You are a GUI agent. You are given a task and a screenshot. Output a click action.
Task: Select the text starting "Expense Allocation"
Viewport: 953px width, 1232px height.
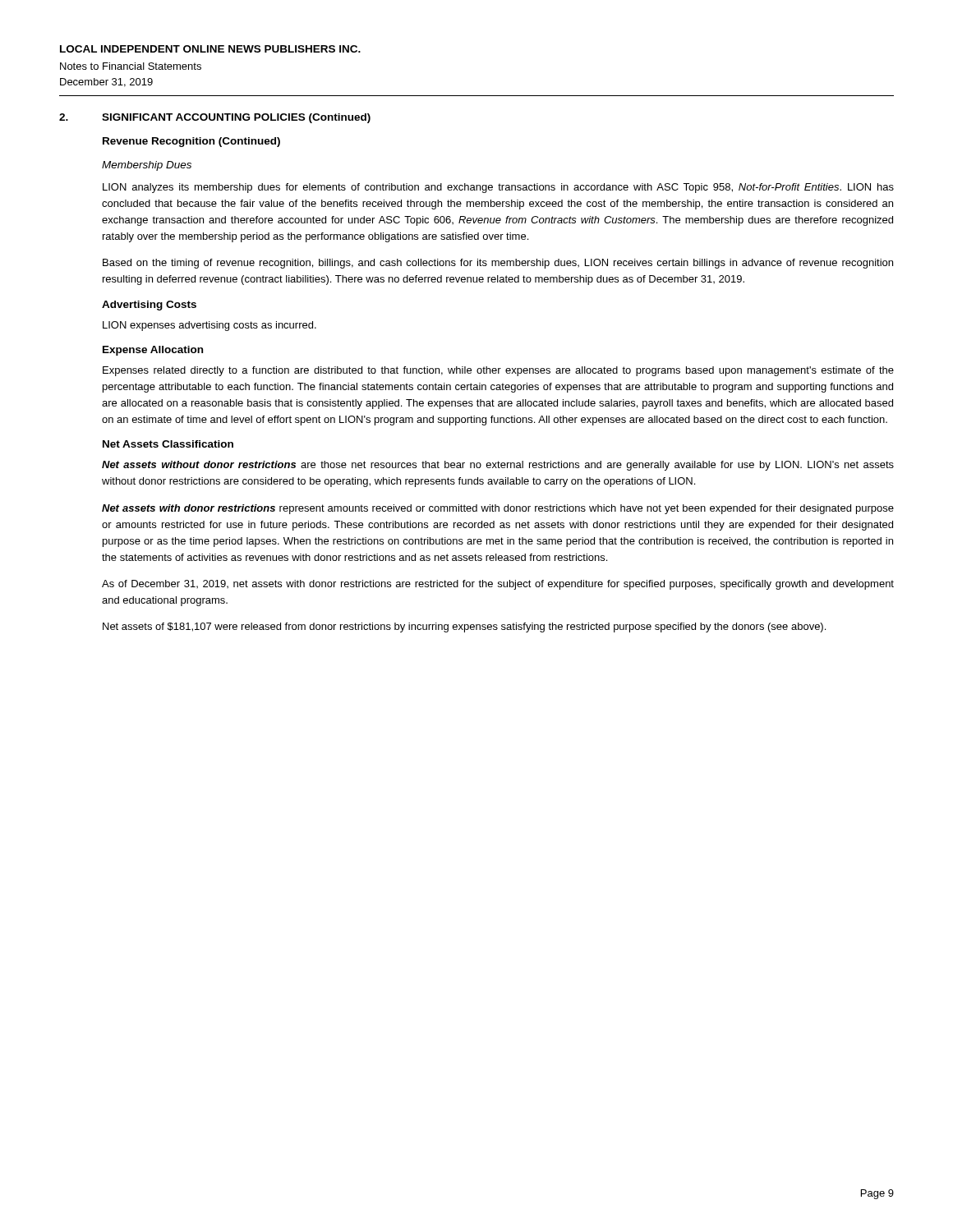pyautogui.click(x=153, y=349)
